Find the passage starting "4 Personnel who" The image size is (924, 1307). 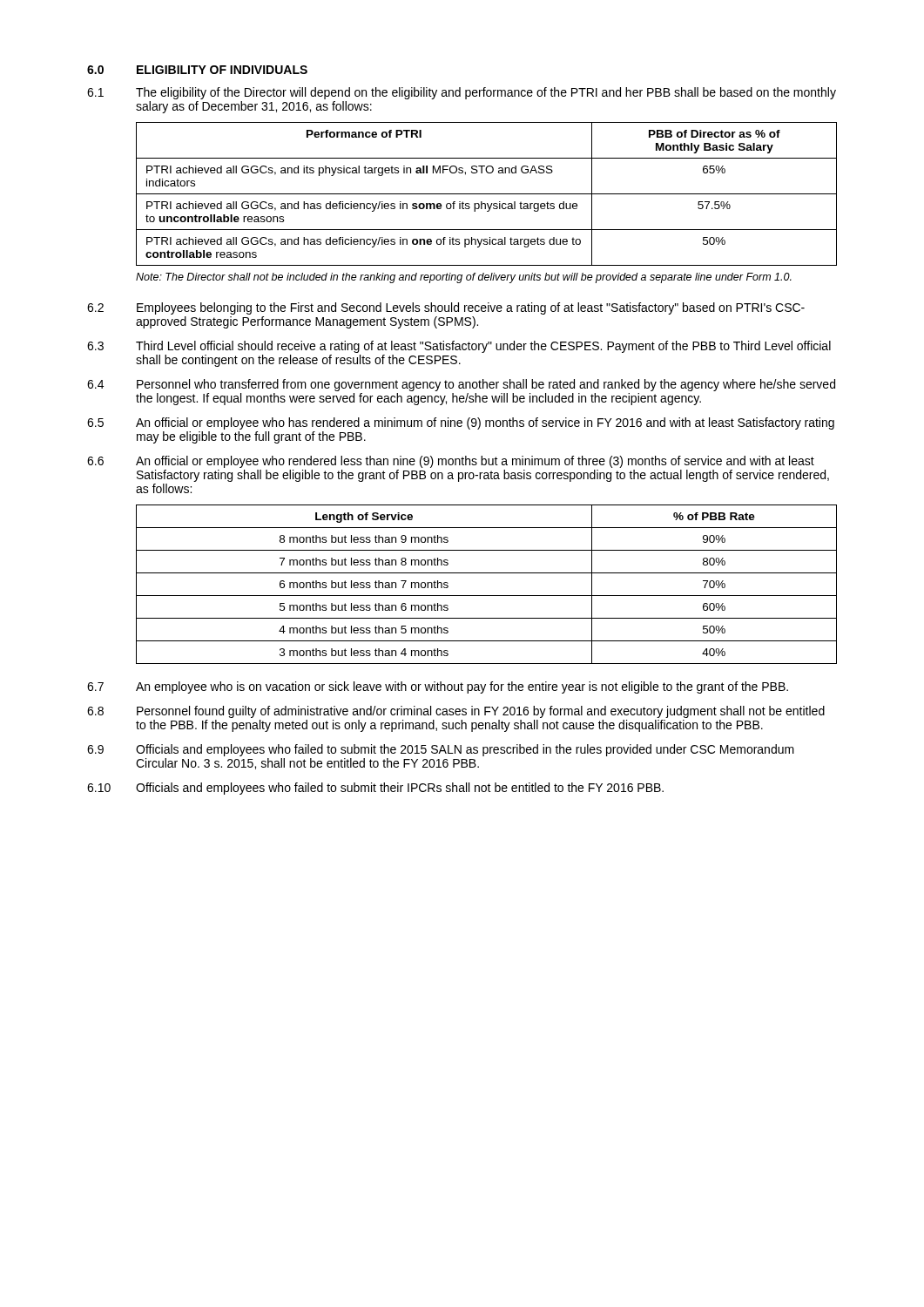pos(462,391)
